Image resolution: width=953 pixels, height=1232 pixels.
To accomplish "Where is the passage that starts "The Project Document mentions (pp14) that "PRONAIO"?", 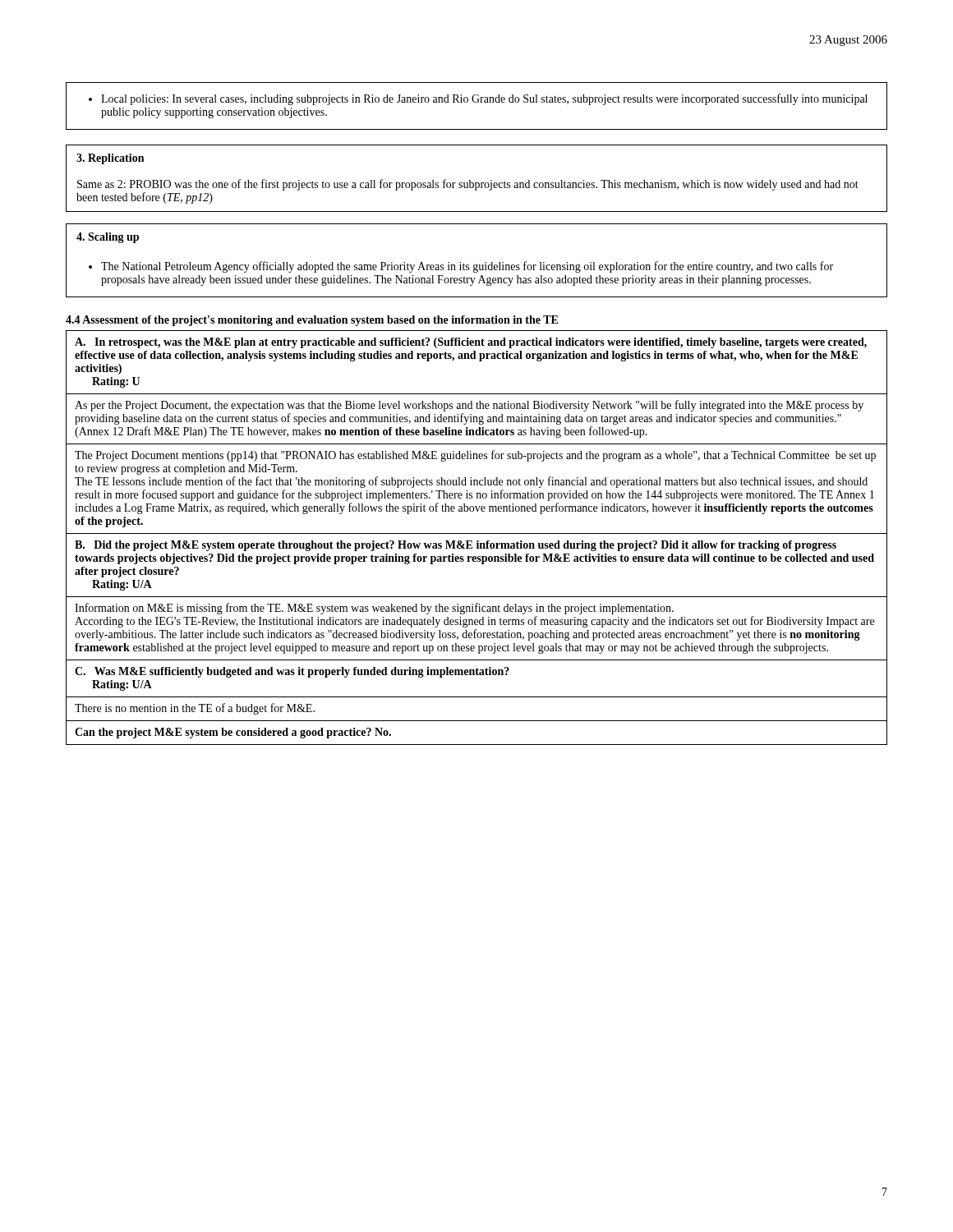I will (475, 488).
